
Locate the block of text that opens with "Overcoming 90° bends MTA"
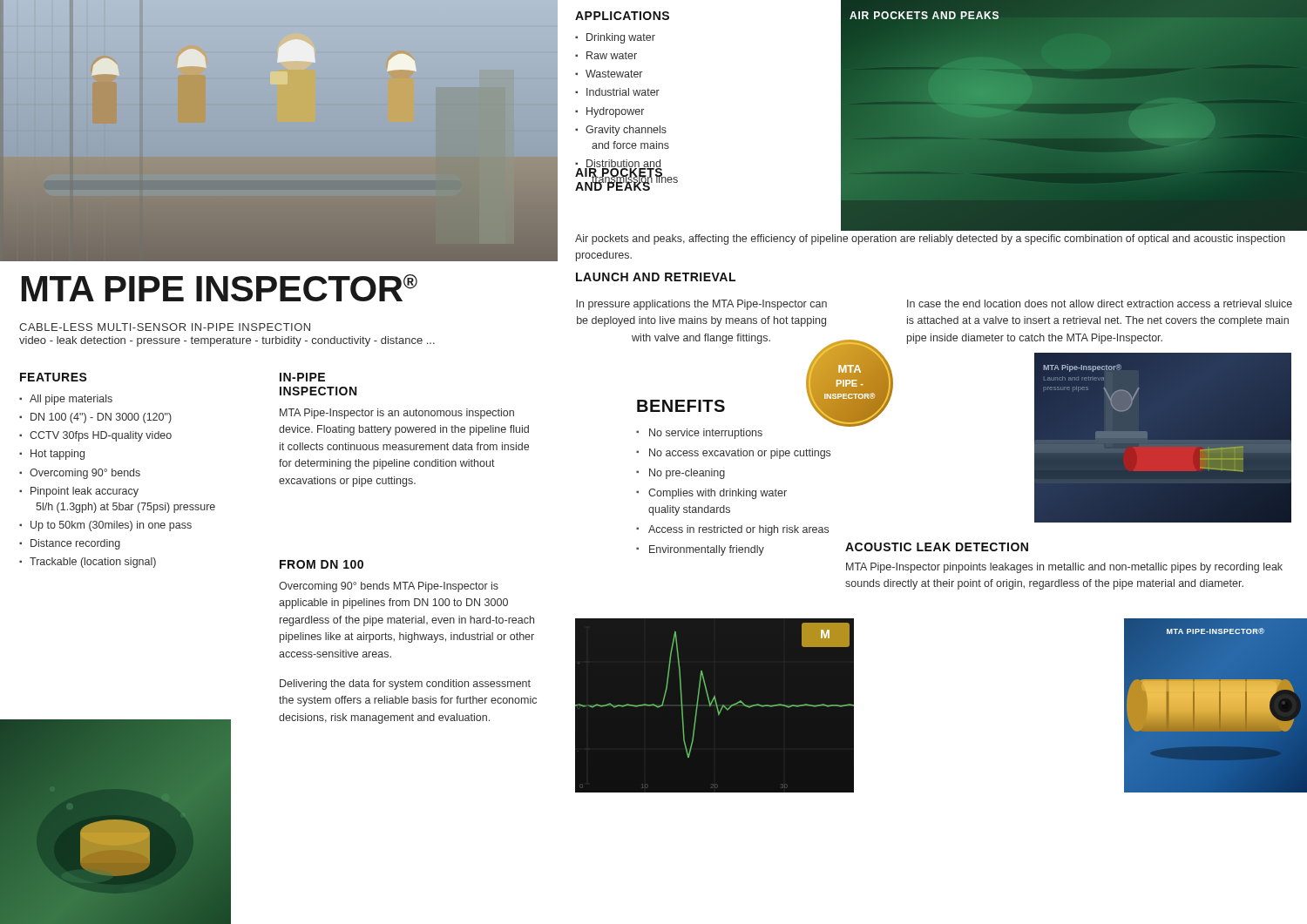pyautogui.click(x=407, y=620)
